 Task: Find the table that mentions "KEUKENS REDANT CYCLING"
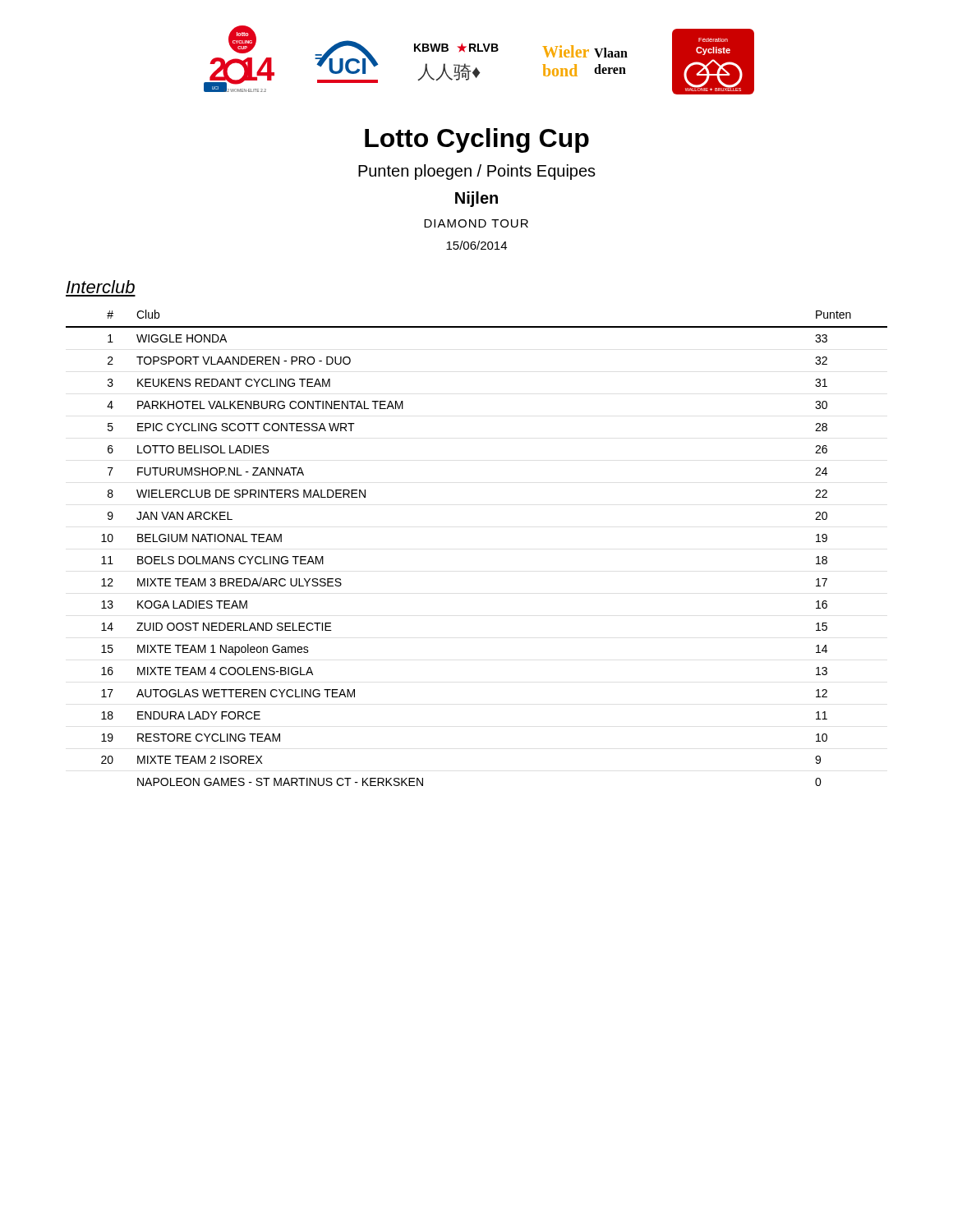click(x=476, y=549)
